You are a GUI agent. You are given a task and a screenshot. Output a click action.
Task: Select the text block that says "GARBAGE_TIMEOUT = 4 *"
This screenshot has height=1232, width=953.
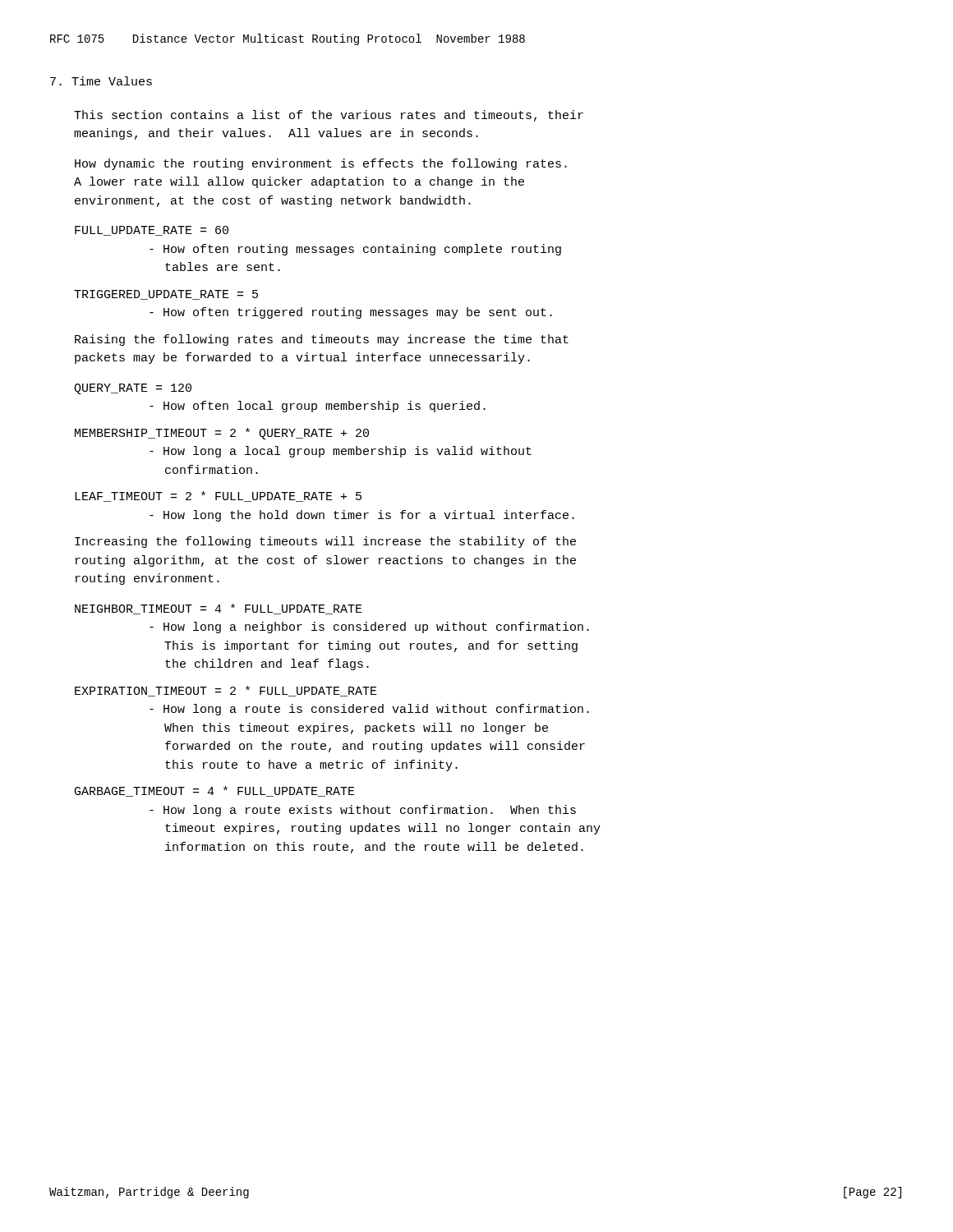337,820
